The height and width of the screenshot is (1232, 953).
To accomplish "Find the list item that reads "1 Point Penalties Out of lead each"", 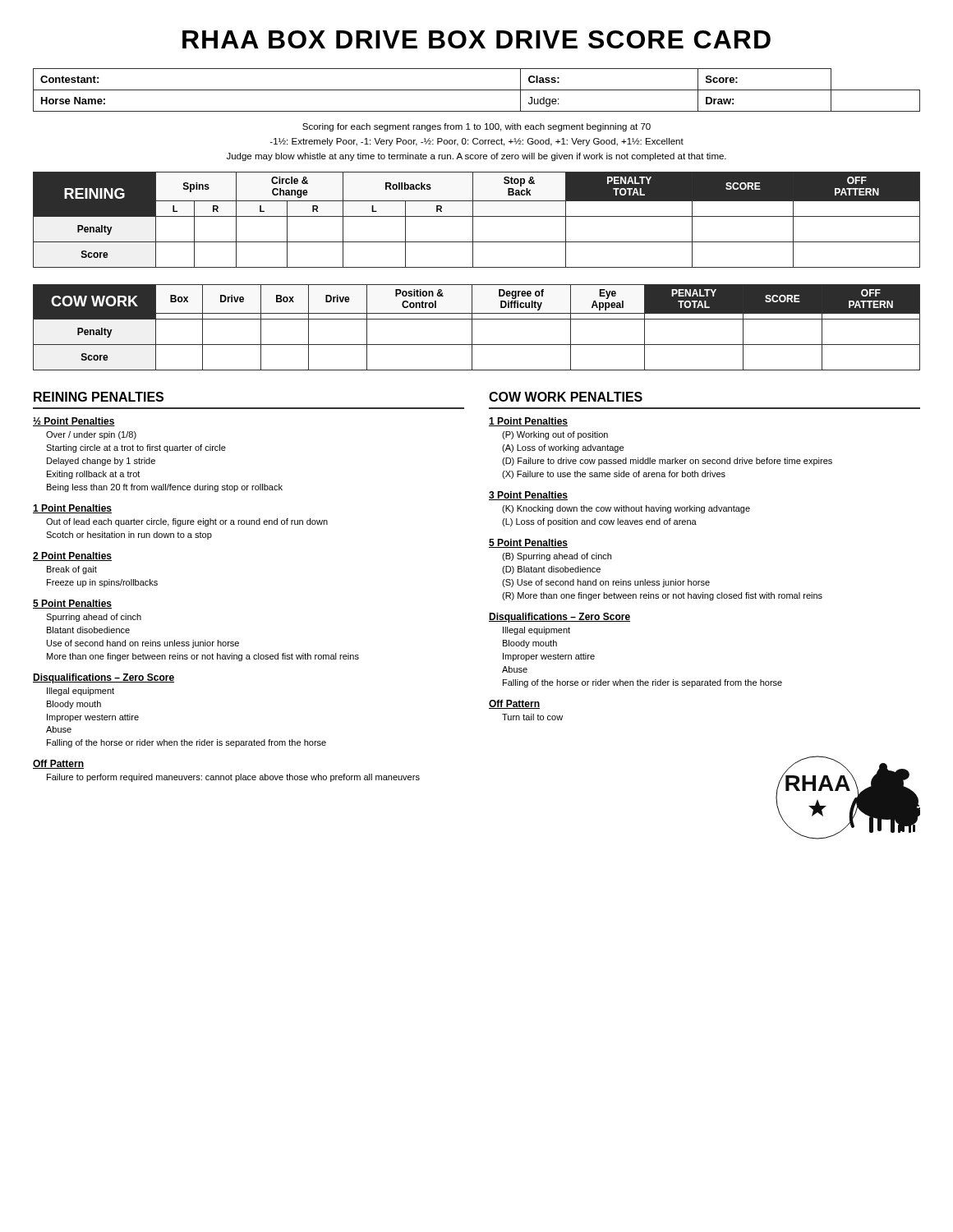I will tap(249, 522).
